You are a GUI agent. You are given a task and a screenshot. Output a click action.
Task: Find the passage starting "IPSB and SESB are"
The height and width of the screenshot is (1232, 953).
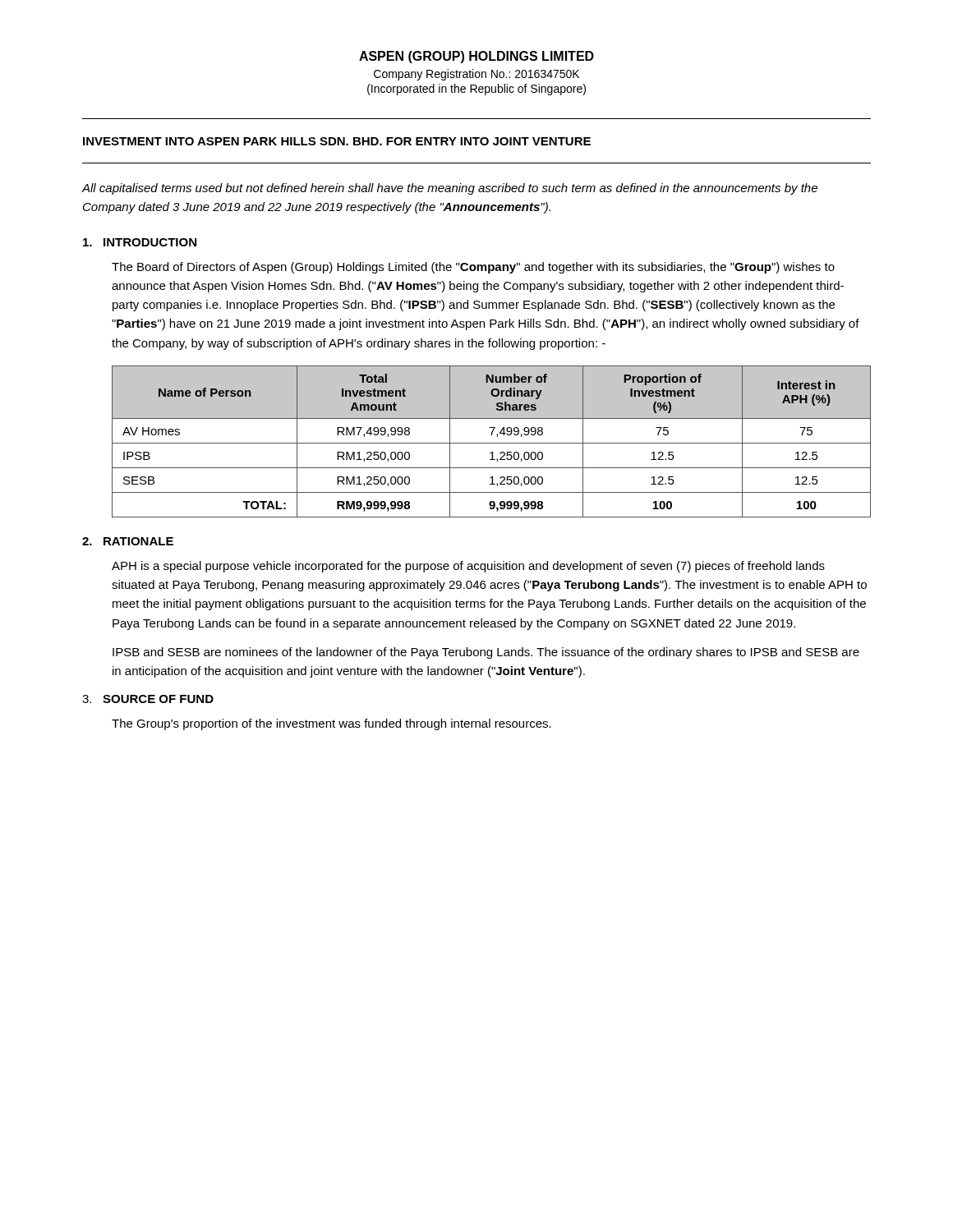486,661
